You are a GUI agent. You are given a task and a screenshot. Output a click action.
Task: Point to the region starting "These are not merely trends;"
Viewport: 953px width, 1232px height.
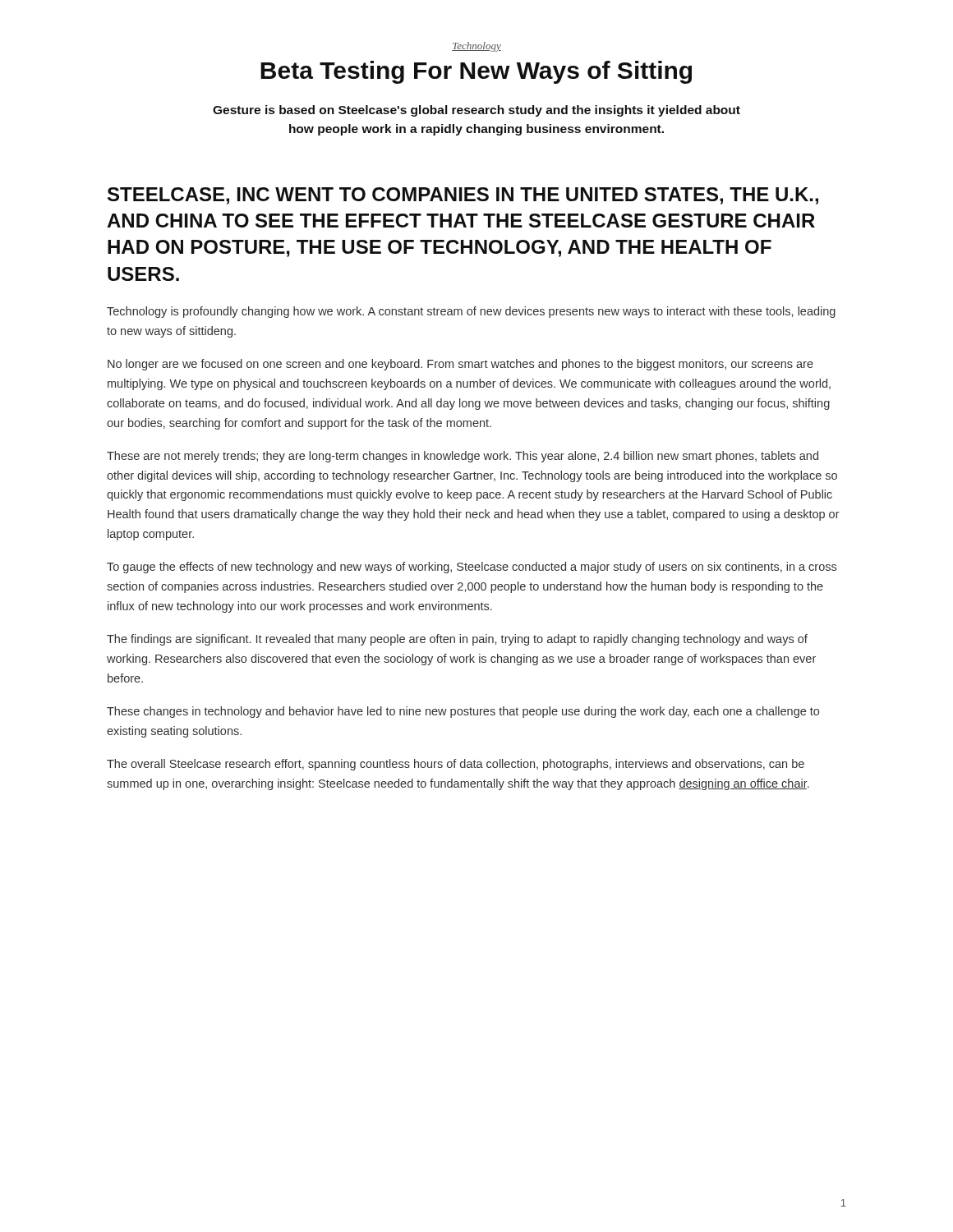click(476, 496)
